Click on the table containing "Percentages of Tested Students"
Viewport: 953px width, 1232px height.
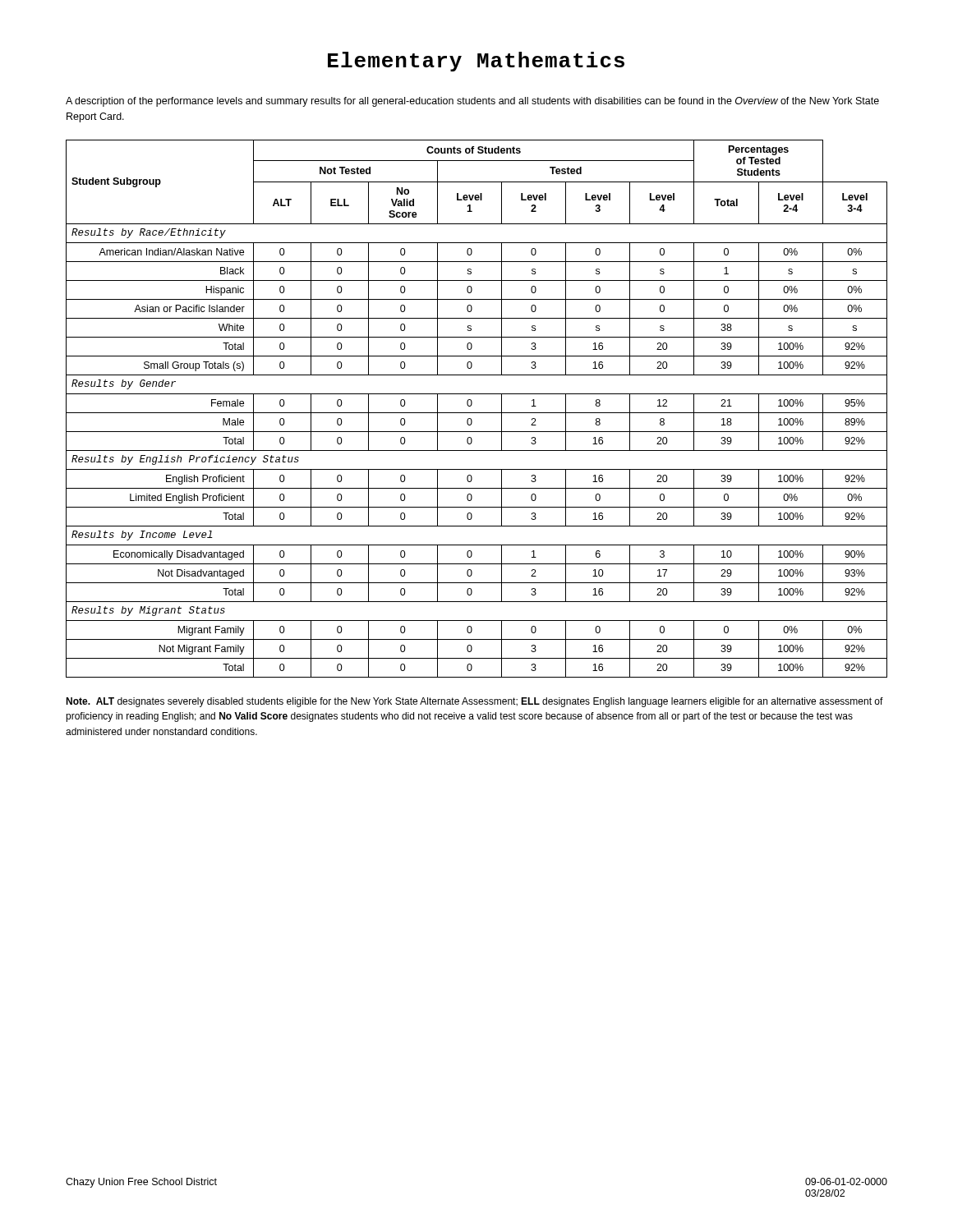(x=476, y=408)
